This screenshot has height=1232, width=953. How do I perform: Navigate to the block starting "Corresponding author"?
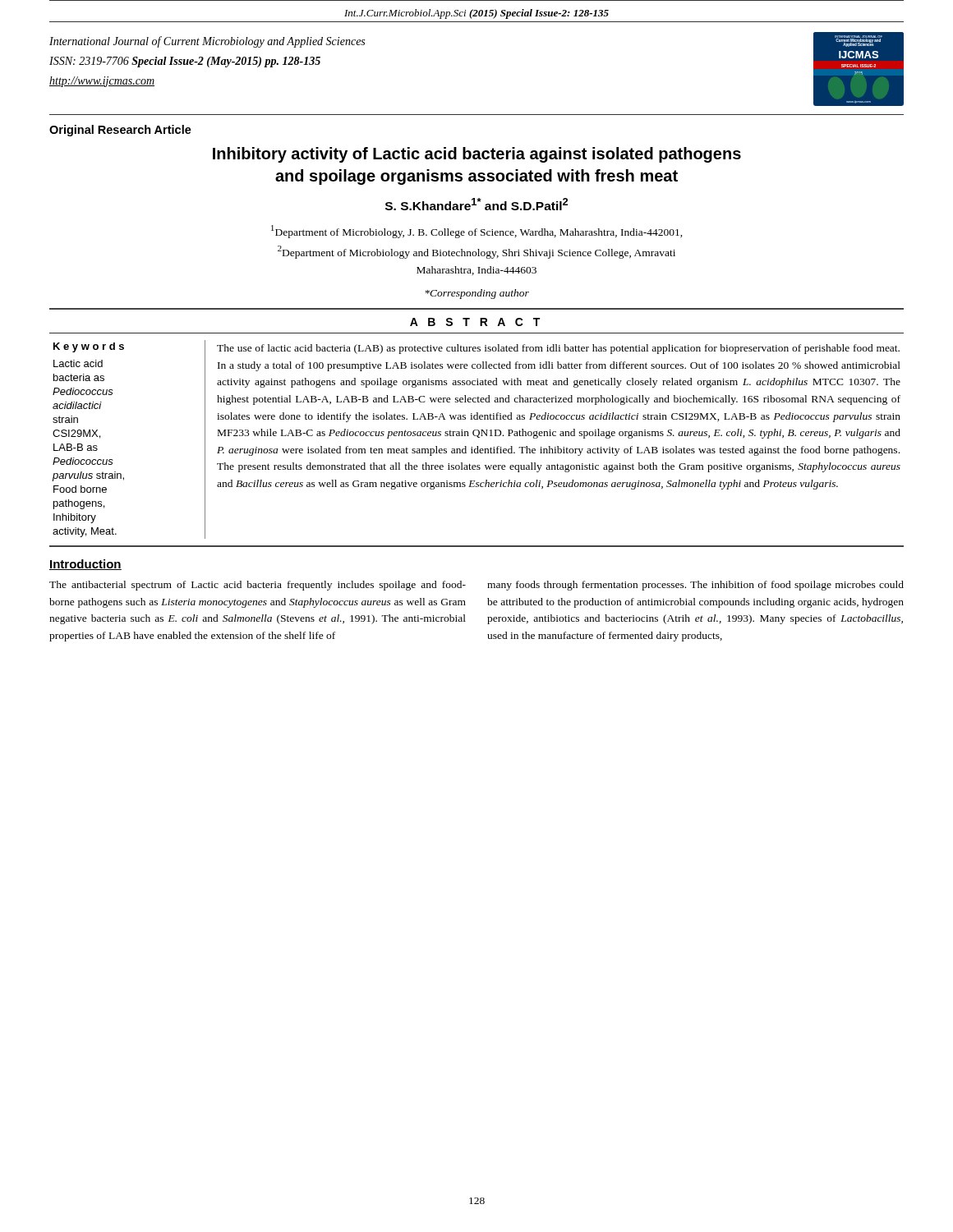476,293
